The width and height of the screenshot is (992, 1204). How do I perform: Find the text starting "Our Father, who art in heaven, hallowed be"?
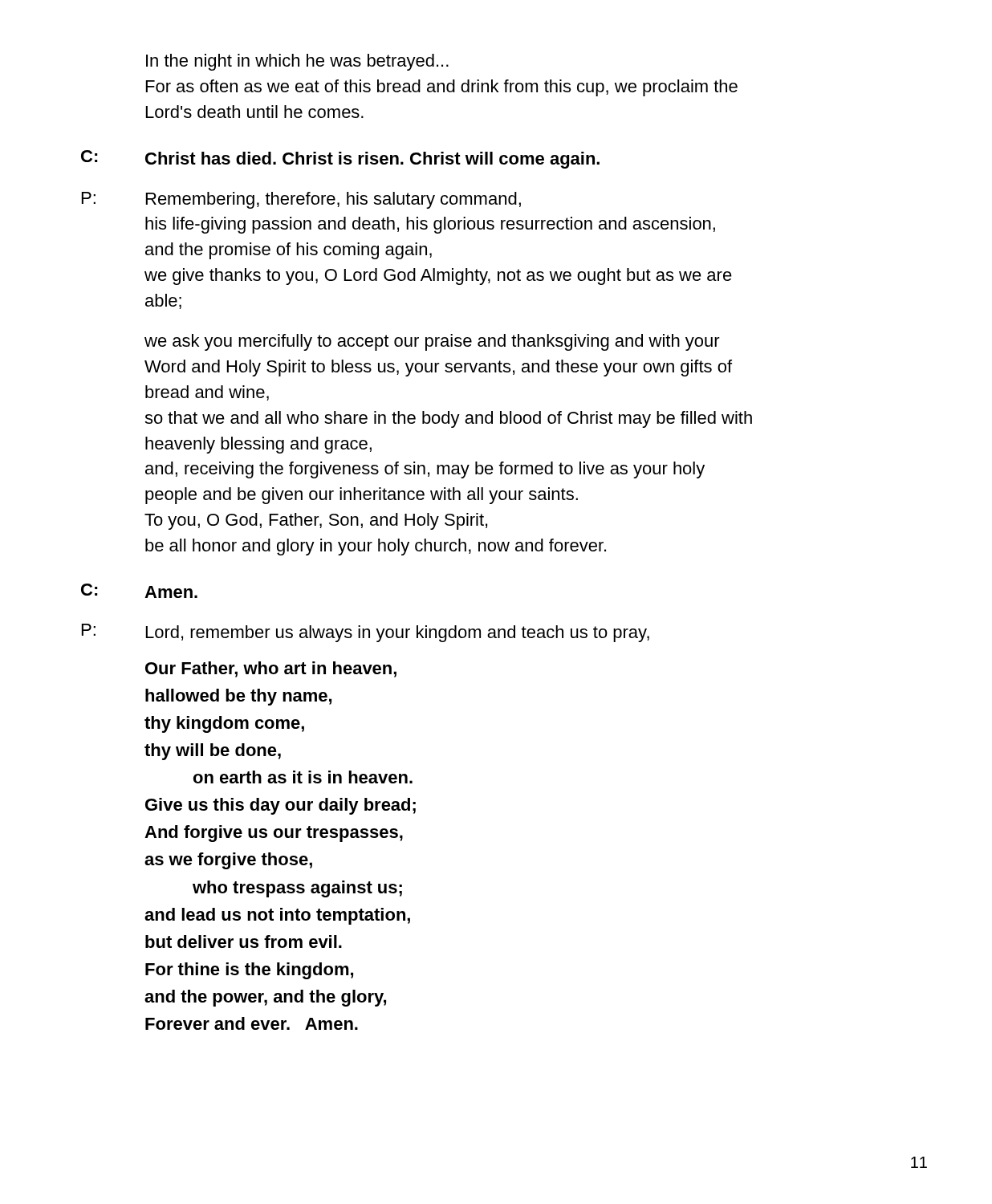281,846
